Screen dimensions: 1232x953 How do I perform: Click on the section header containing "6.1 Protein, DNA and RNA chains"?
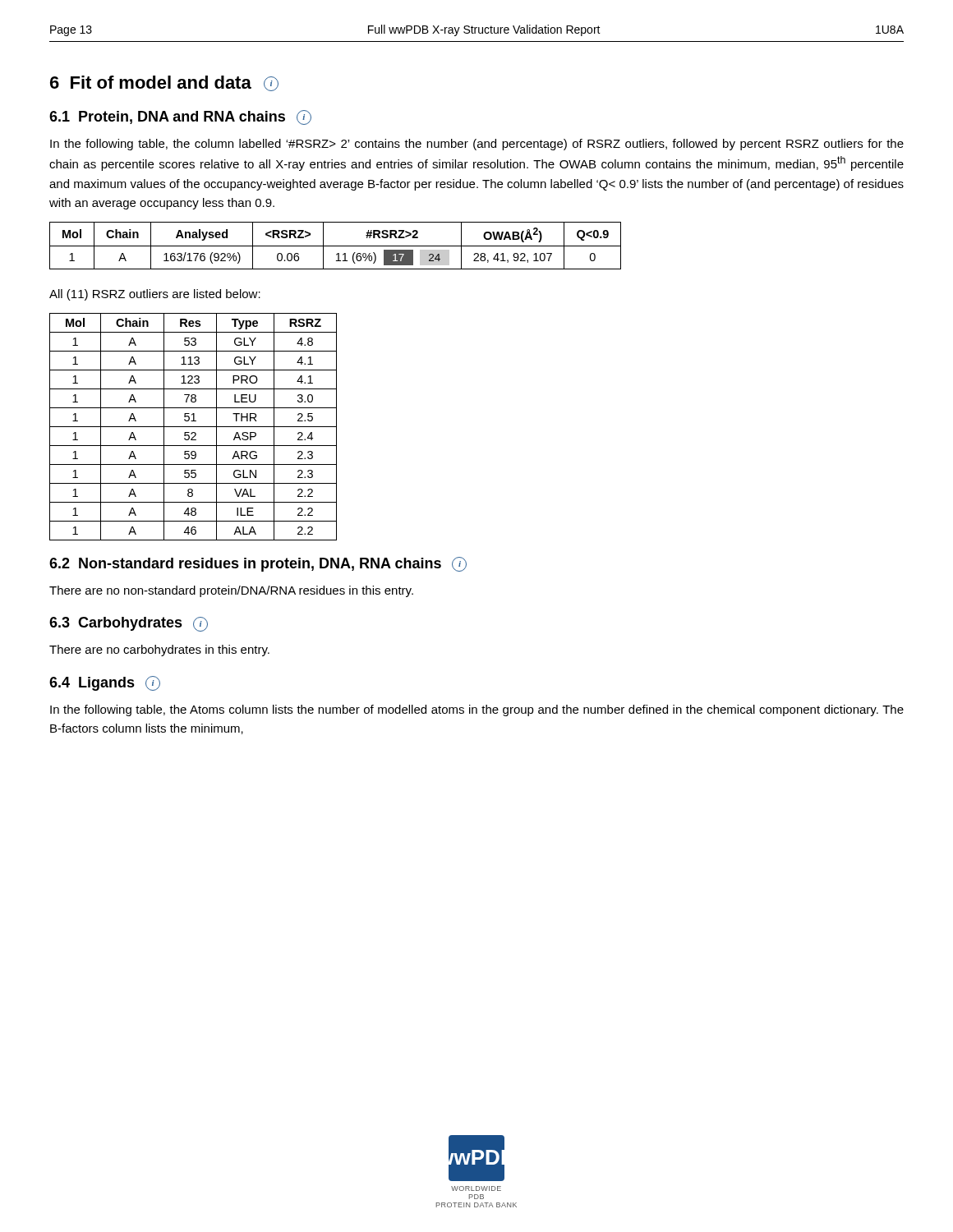point(180,117)
